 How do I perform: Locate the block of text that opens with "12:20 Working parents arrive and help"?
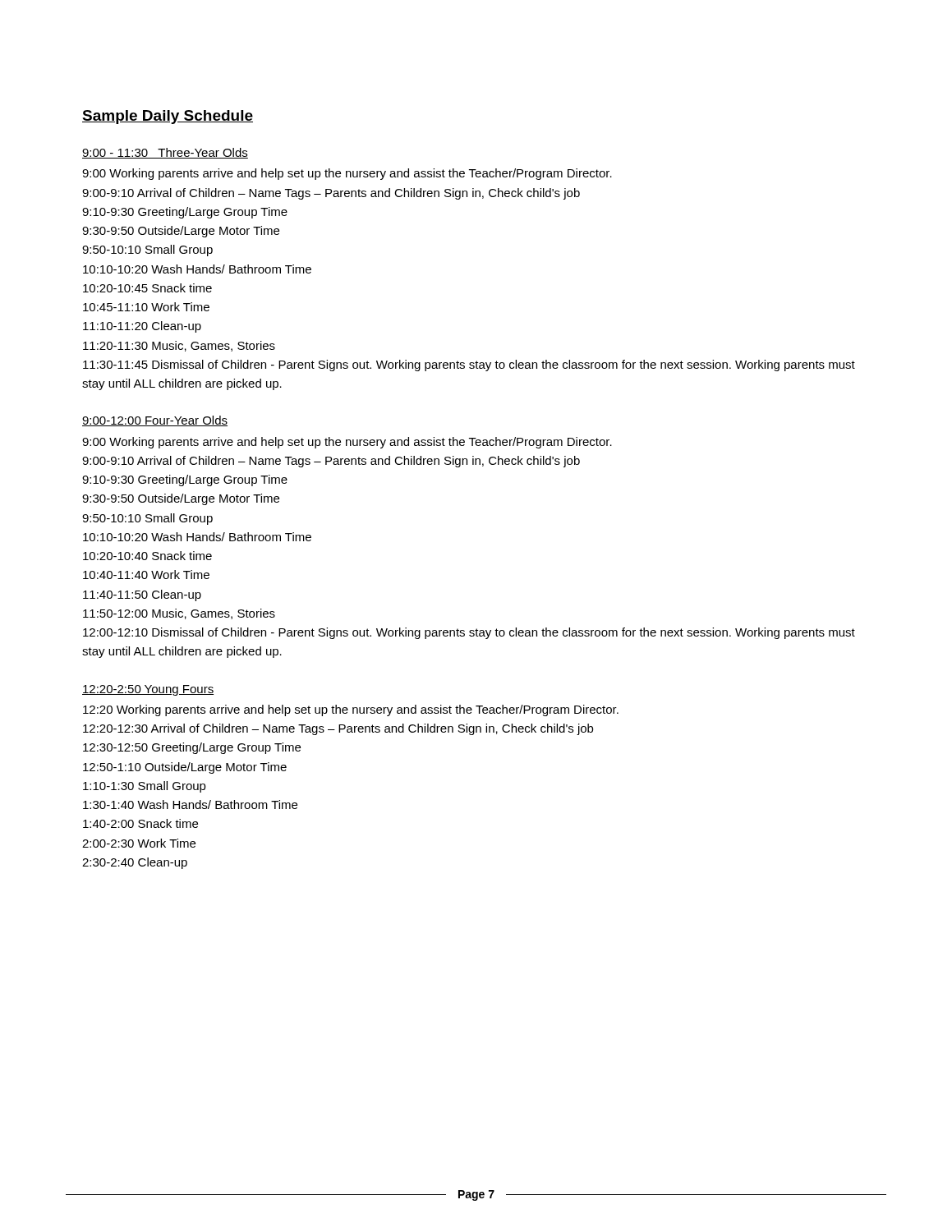pos(351,710)
